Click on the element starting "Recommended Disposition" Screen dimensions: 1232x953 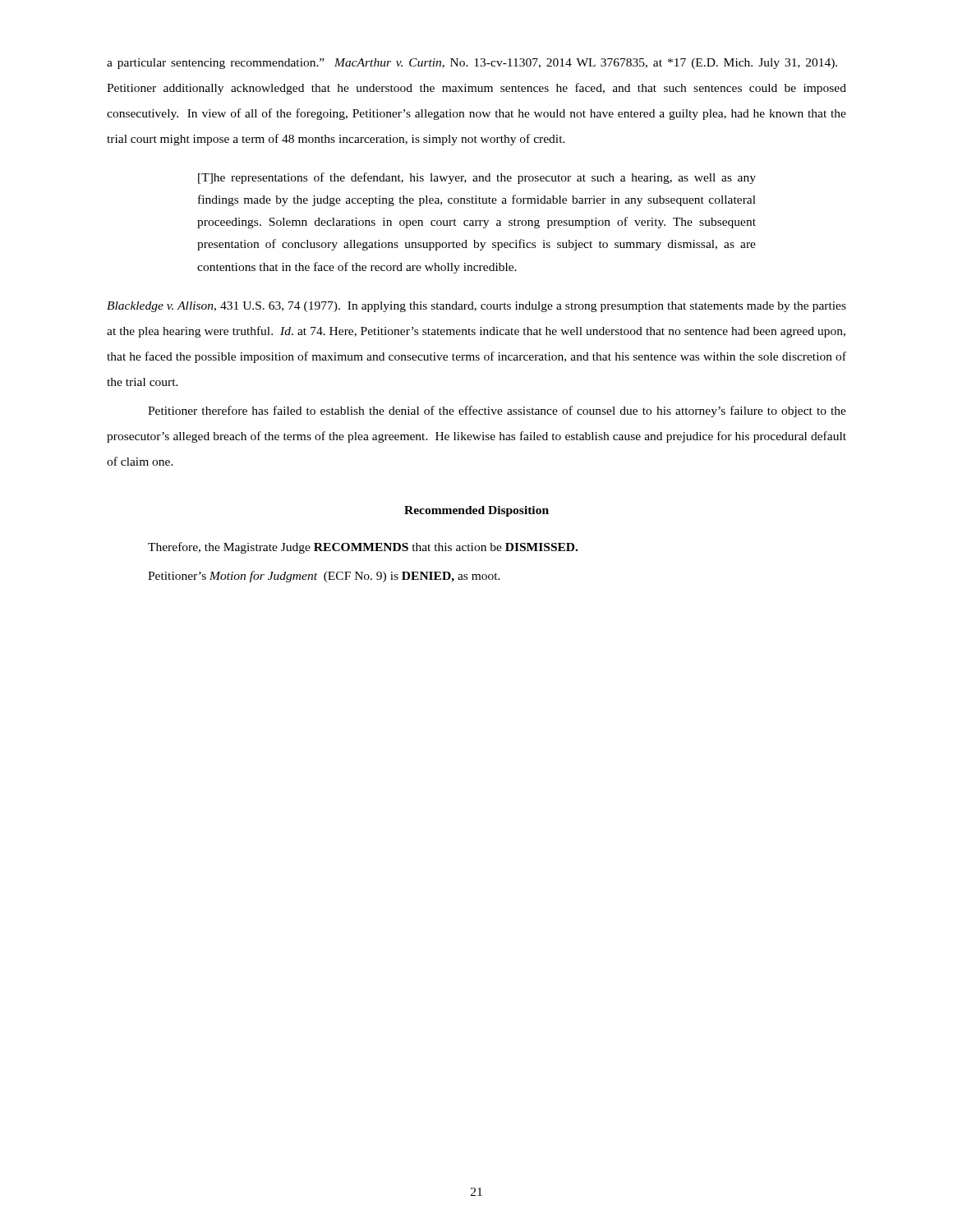point(476,509)
